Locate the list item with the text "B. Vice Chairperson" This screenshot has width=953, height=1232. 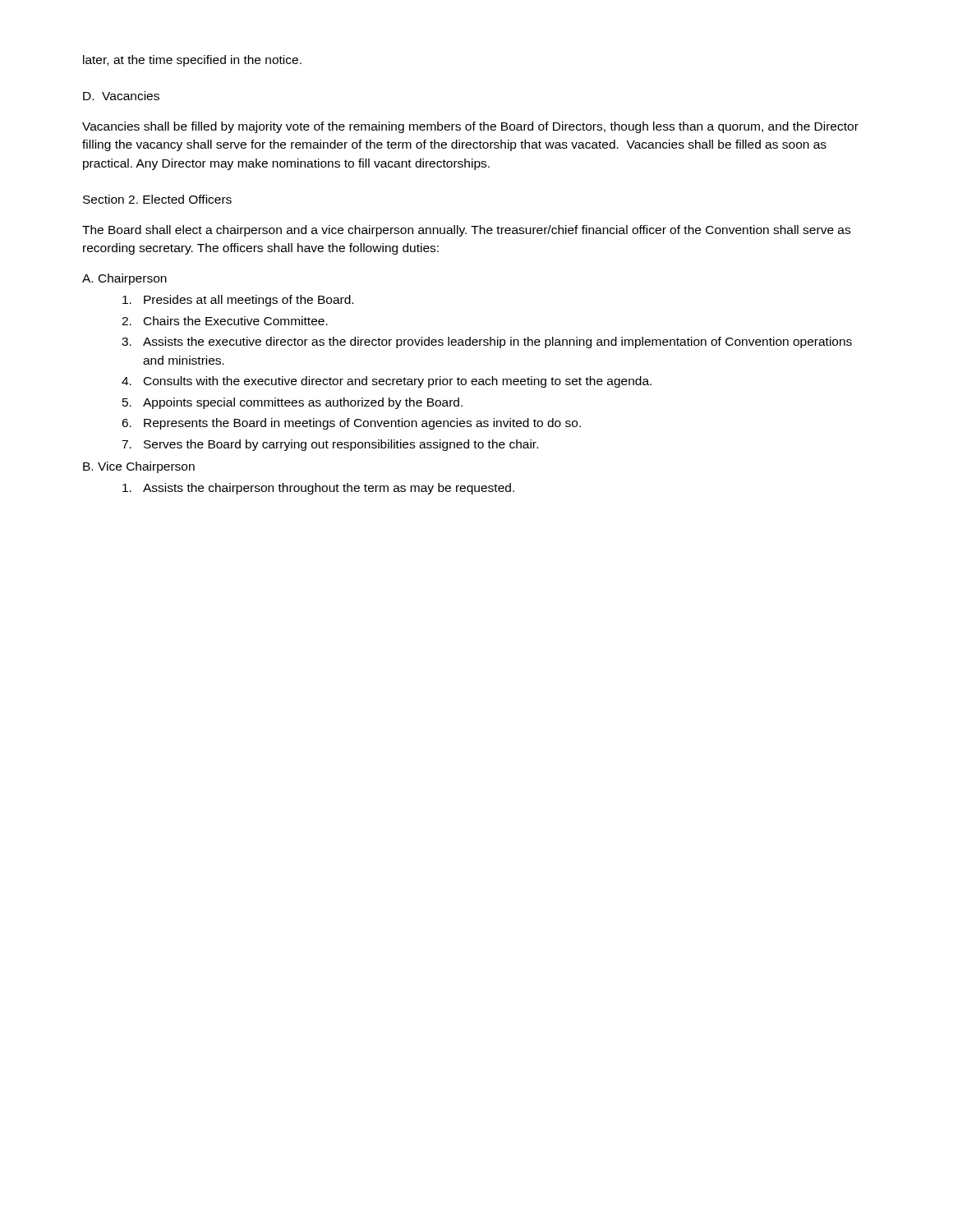(139, 466)
